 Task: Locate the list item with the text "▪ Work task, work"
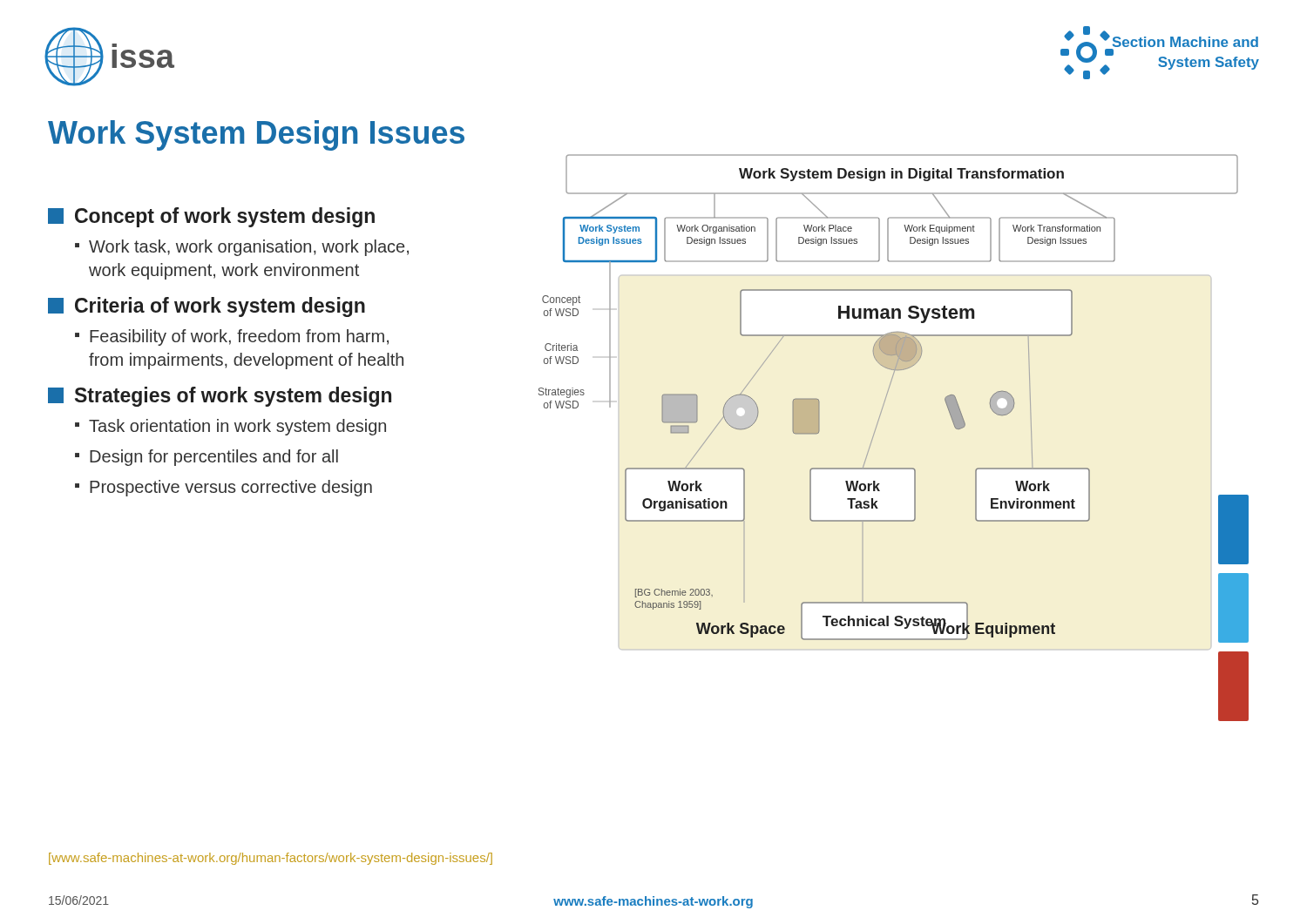(242, 259)
